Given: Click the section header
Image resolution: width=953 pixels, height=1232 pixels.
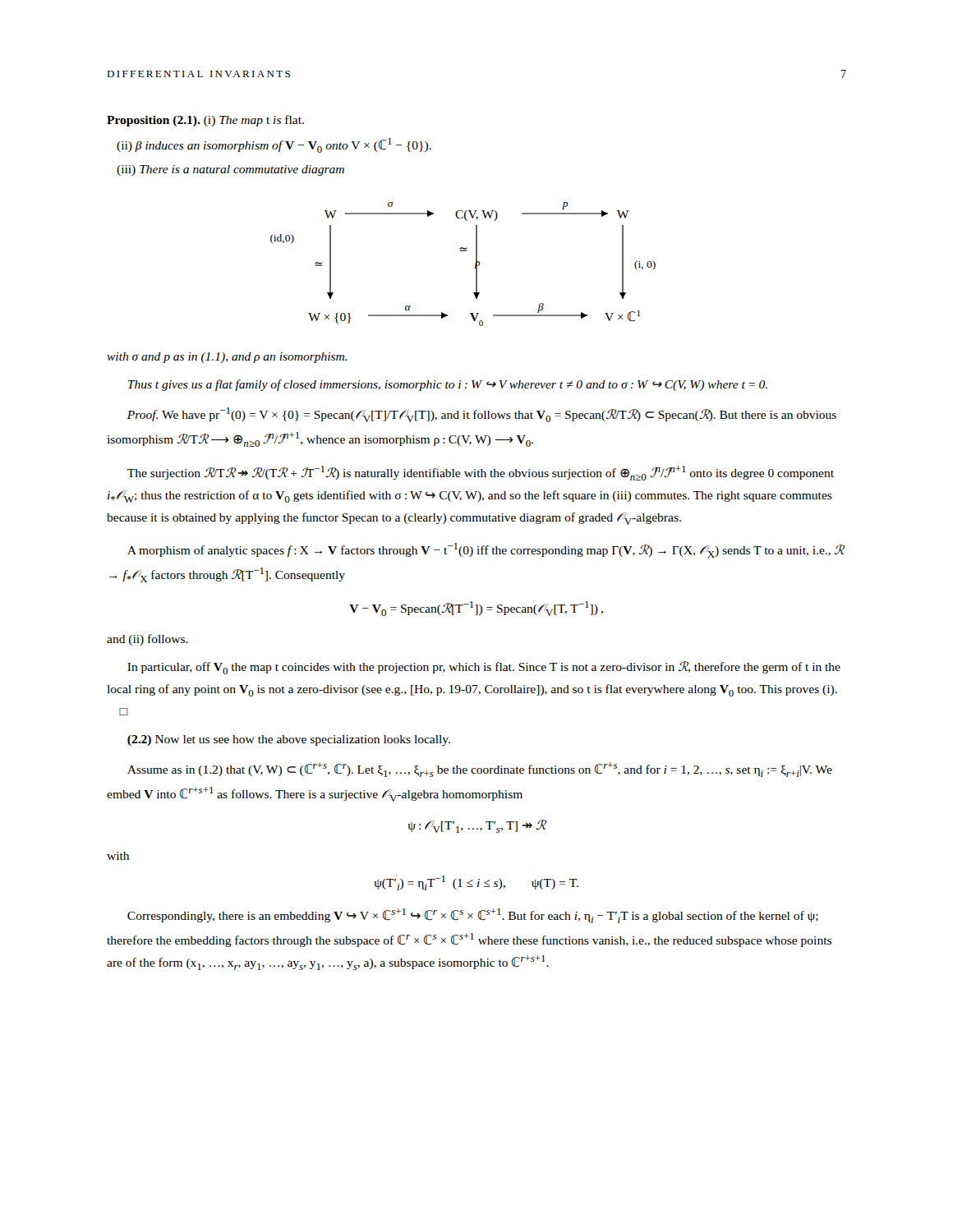Looking at the screenshot, I should coord(206,119).
